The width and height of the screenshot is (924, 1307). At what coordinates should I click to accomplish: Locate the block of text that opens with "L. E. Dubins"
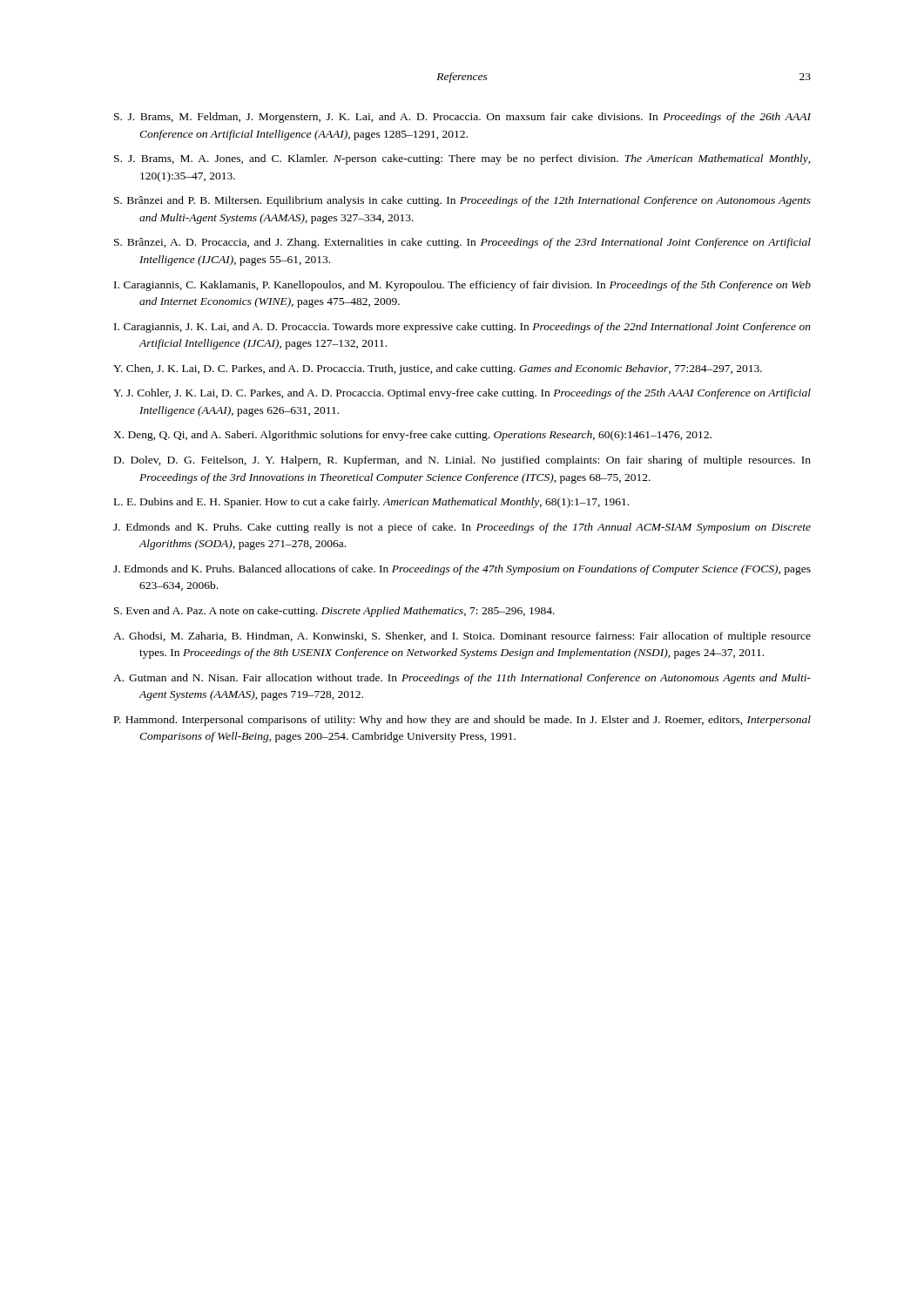462,502
